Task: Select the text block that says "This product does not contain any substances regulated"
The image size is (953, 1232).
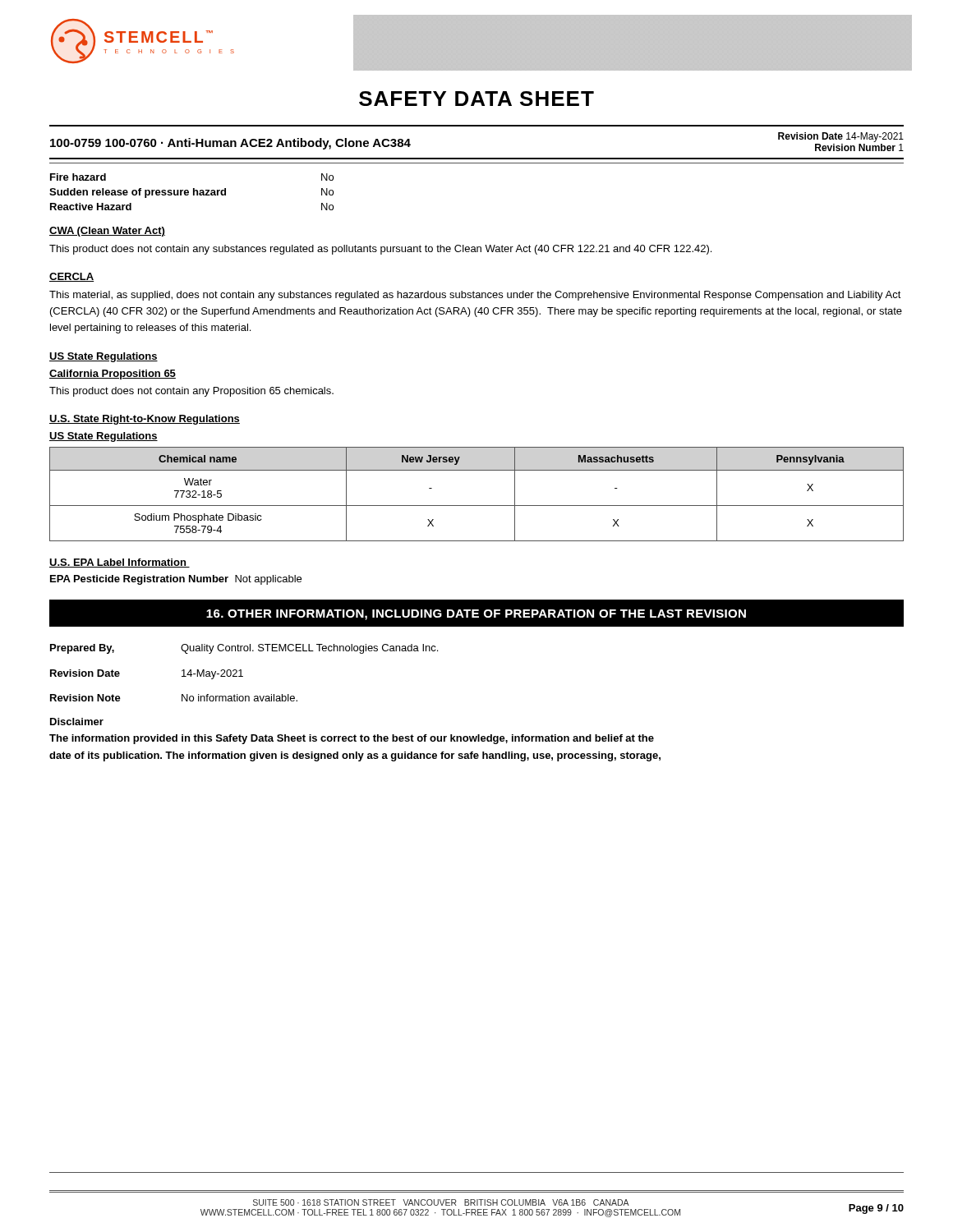Action: 381,248
